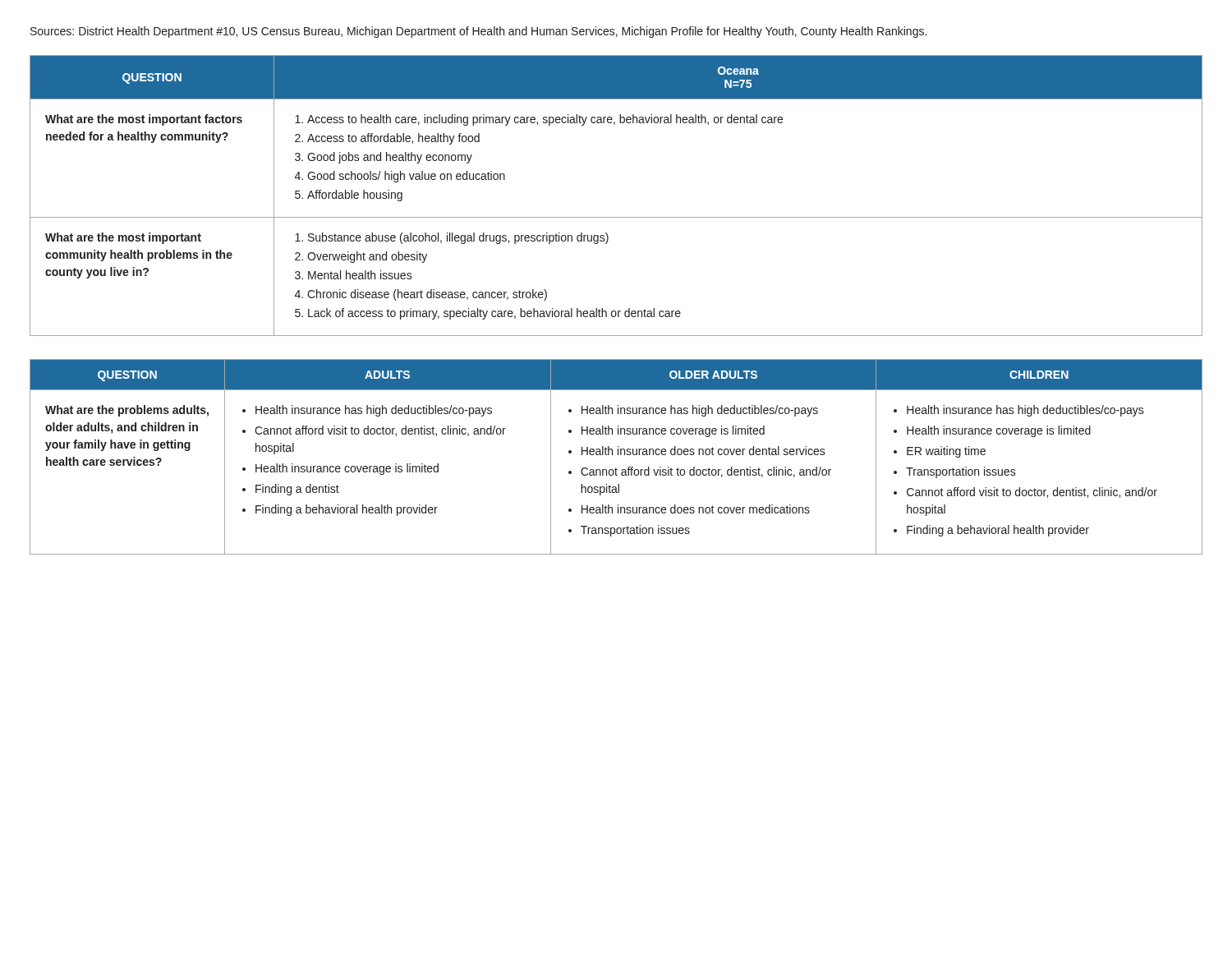Locate the table with the text "OLDER ADULTS"
This screenshot has height=953, width=1232.
coord(616,457)
